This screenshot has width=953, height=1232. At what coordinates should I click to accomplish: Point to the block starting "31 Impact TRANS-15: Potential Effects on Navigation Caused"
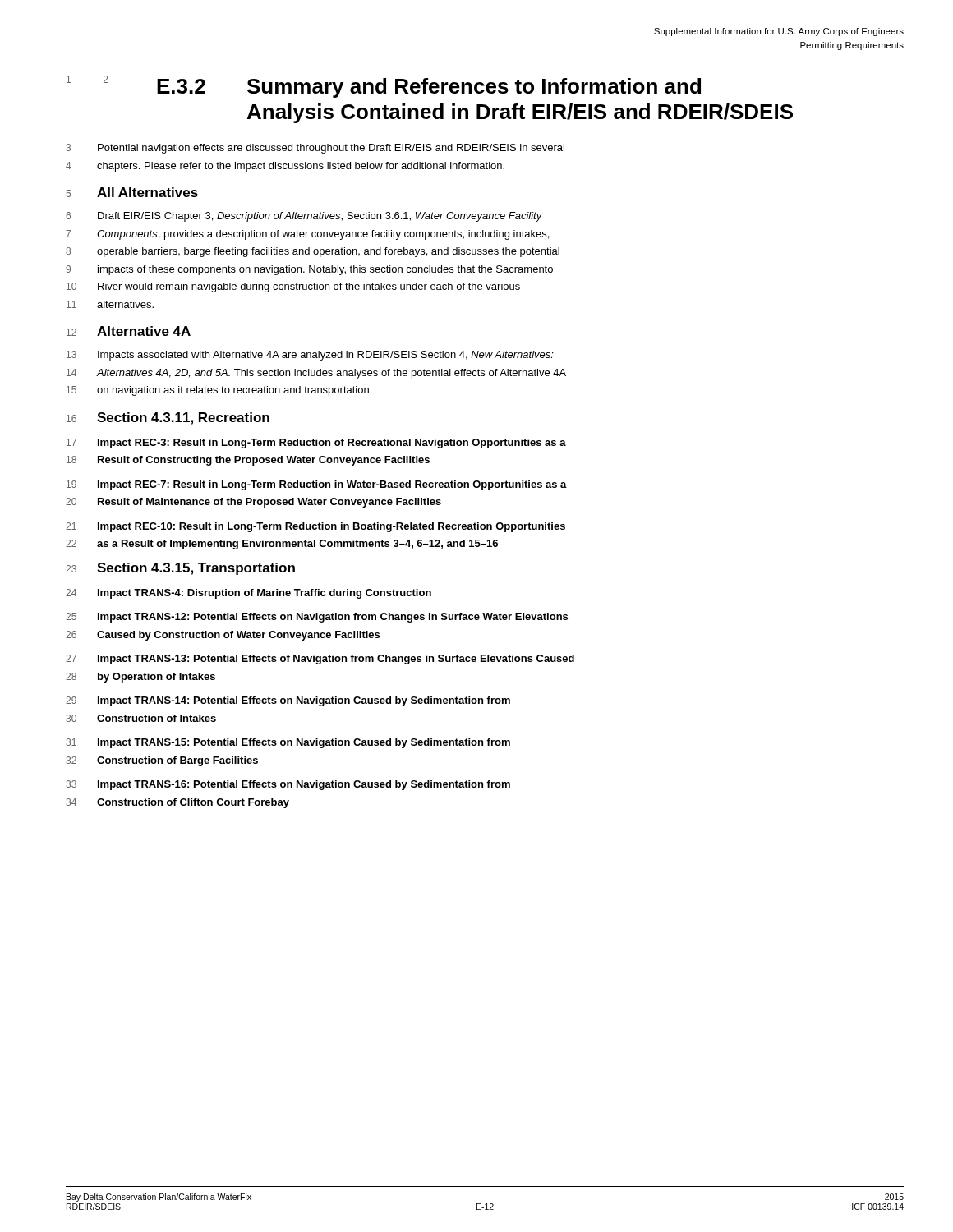485,751
